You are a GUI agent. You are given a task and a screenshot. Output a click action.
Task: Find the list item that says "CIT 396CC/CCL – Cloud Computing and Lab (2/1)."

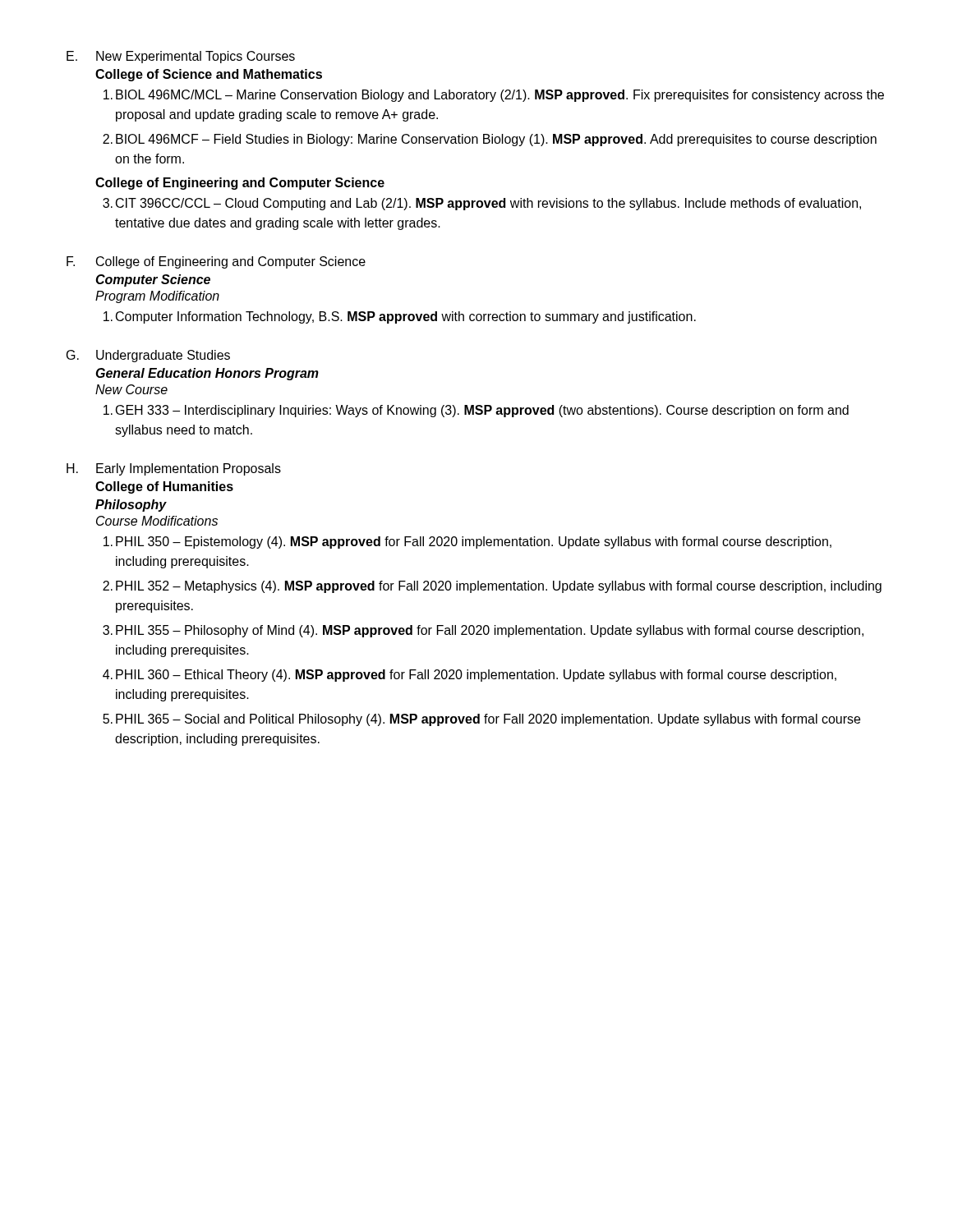pyautogui.click(x=489, y=213)
